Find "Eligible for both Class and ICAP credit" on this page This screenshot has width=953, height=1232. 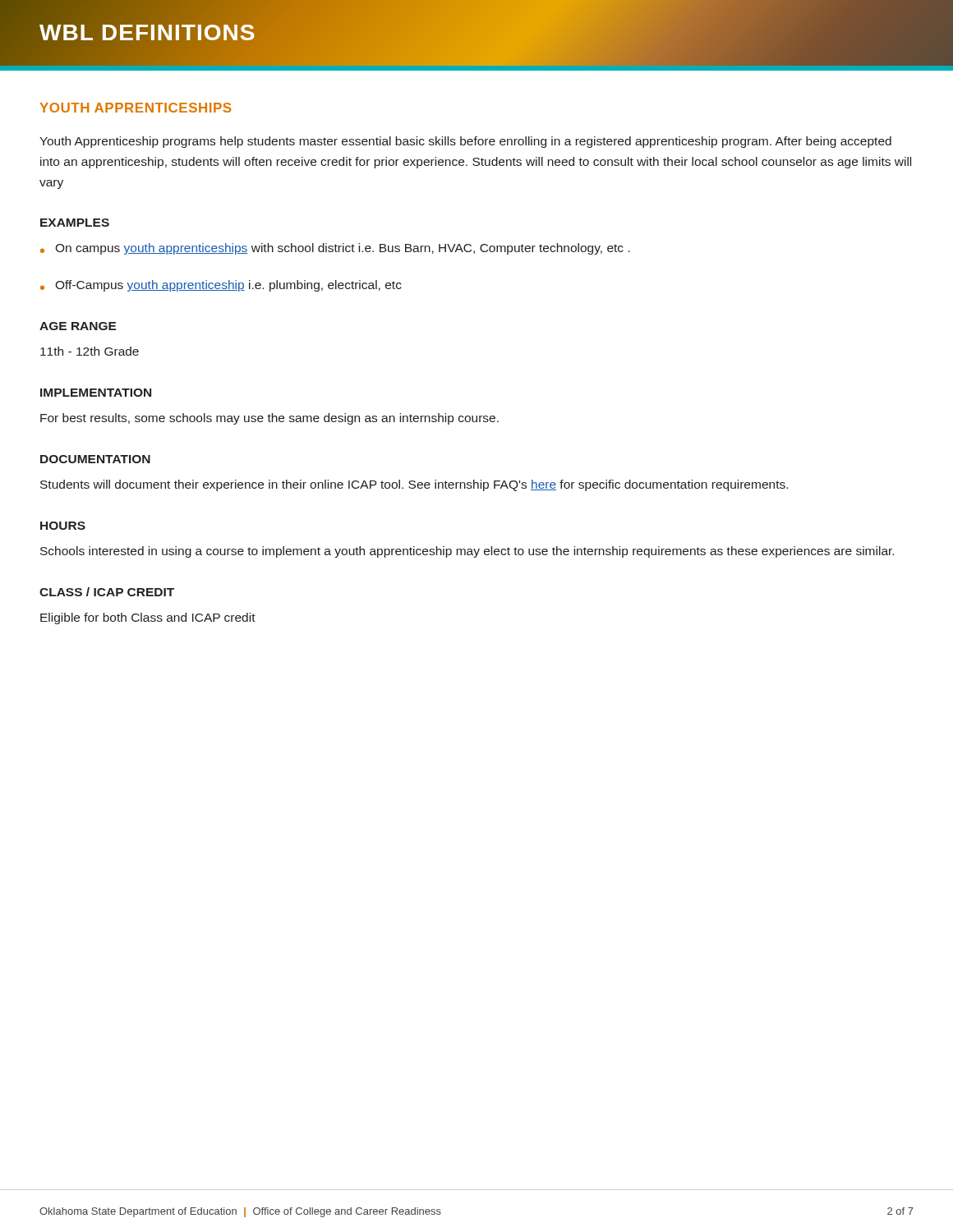tap(148, 618)
